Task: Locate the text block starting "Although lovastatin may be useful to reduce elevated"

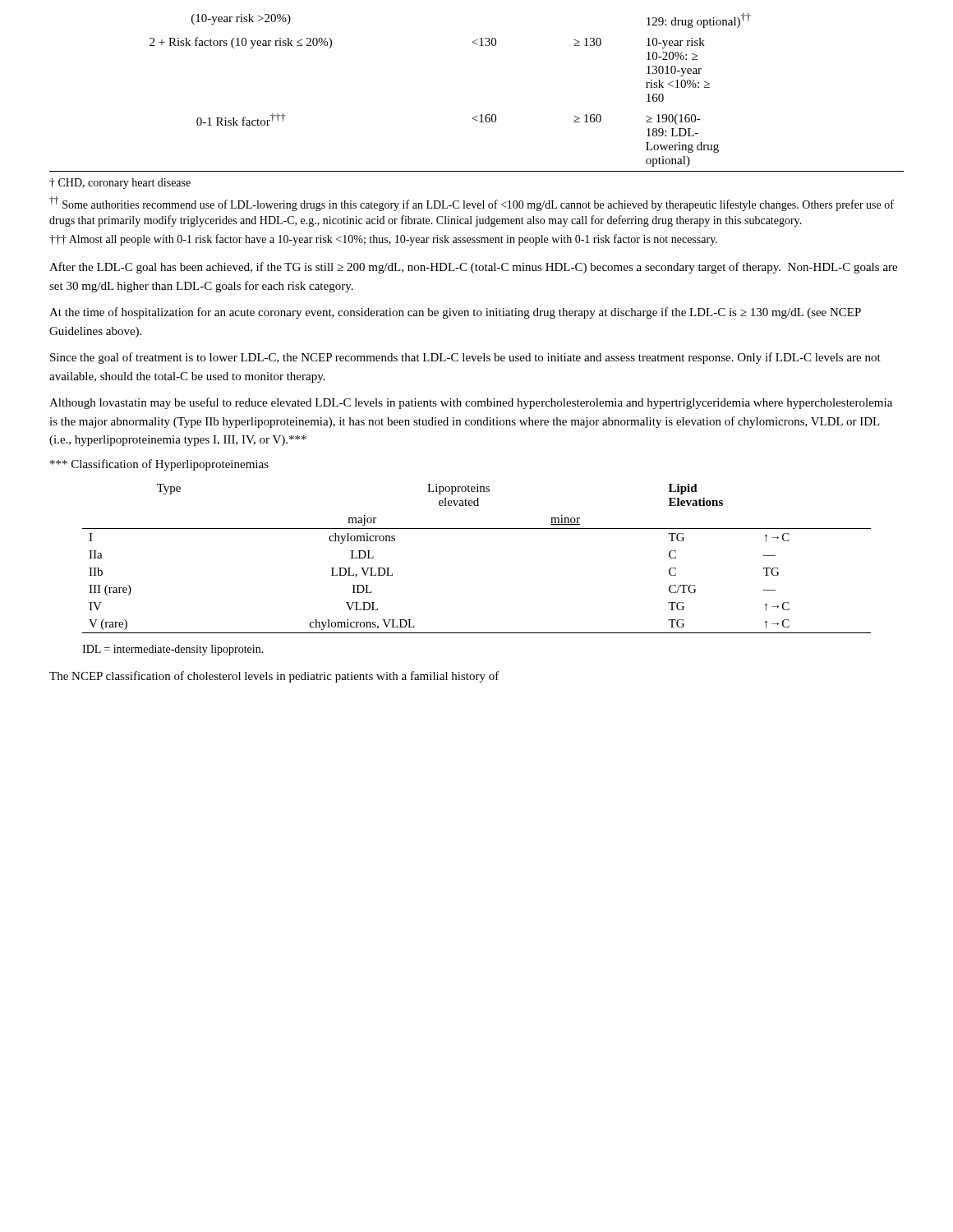Action: pyautogui.click(x=471, y=421)
